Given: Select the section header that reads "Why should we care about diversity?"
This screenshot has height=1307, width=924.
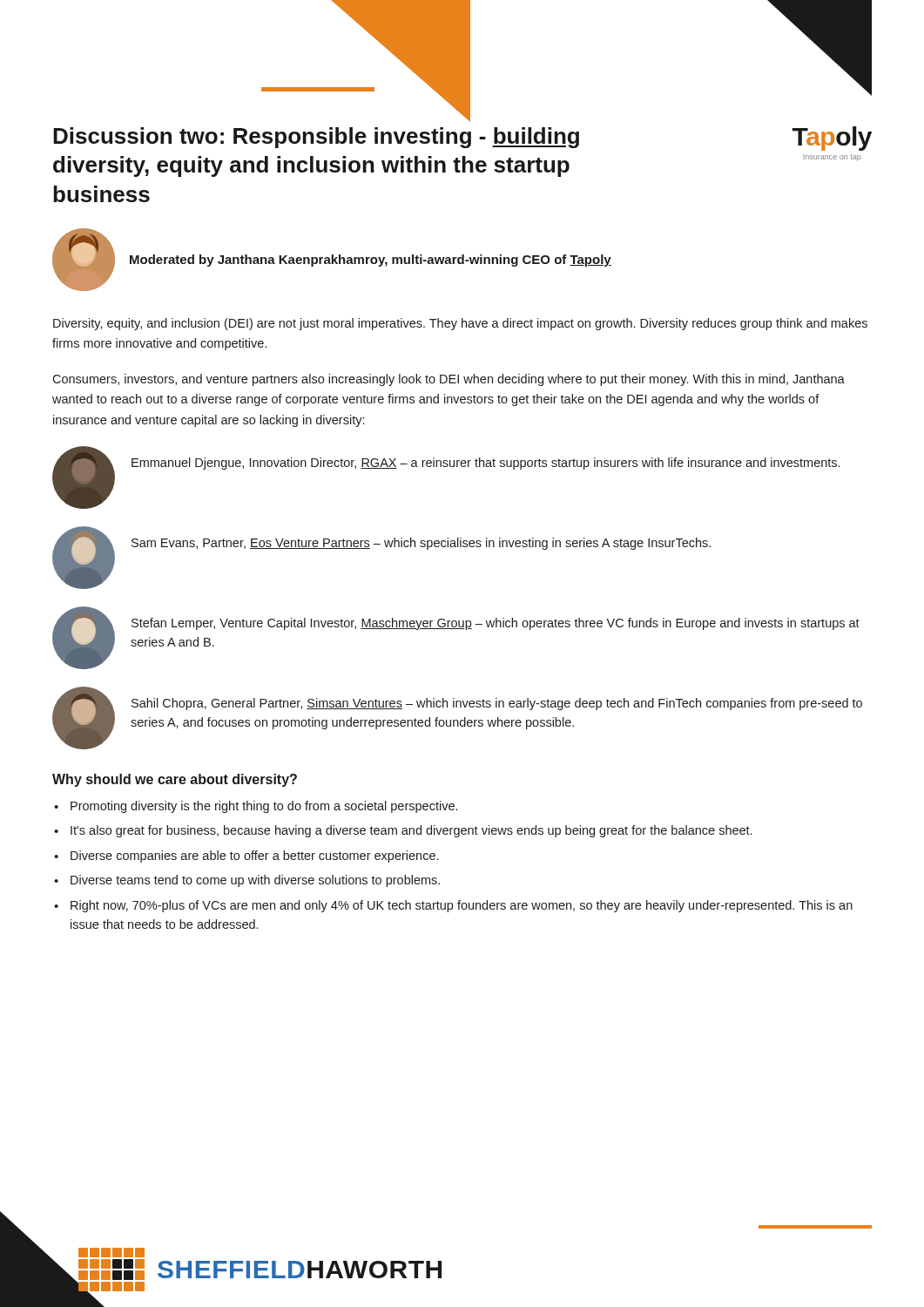Looking at the screenshot, I should (x=175, y=779).
